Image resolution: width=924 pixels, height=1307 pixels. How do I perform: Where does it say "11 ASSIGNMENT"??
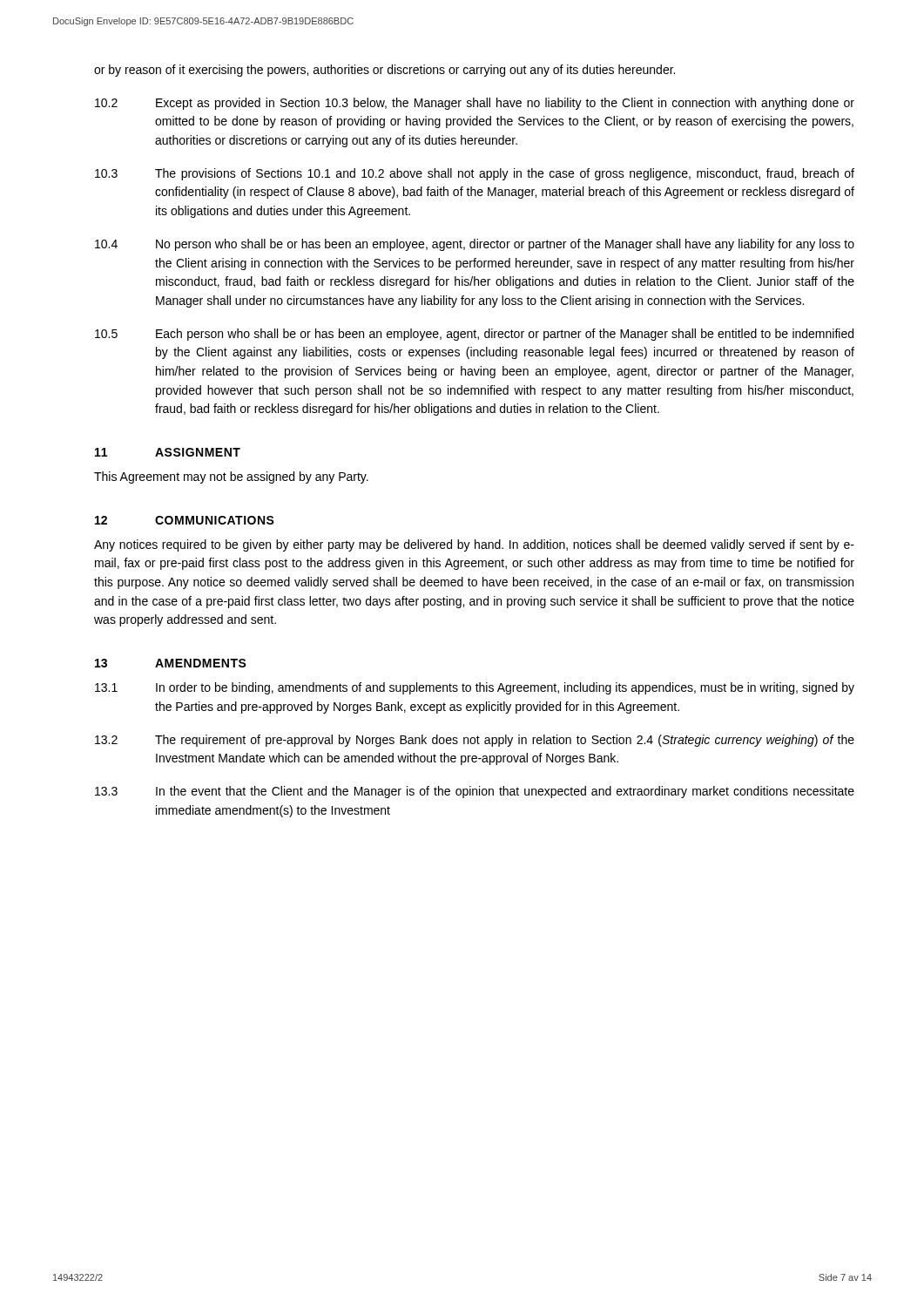[167, 452]
